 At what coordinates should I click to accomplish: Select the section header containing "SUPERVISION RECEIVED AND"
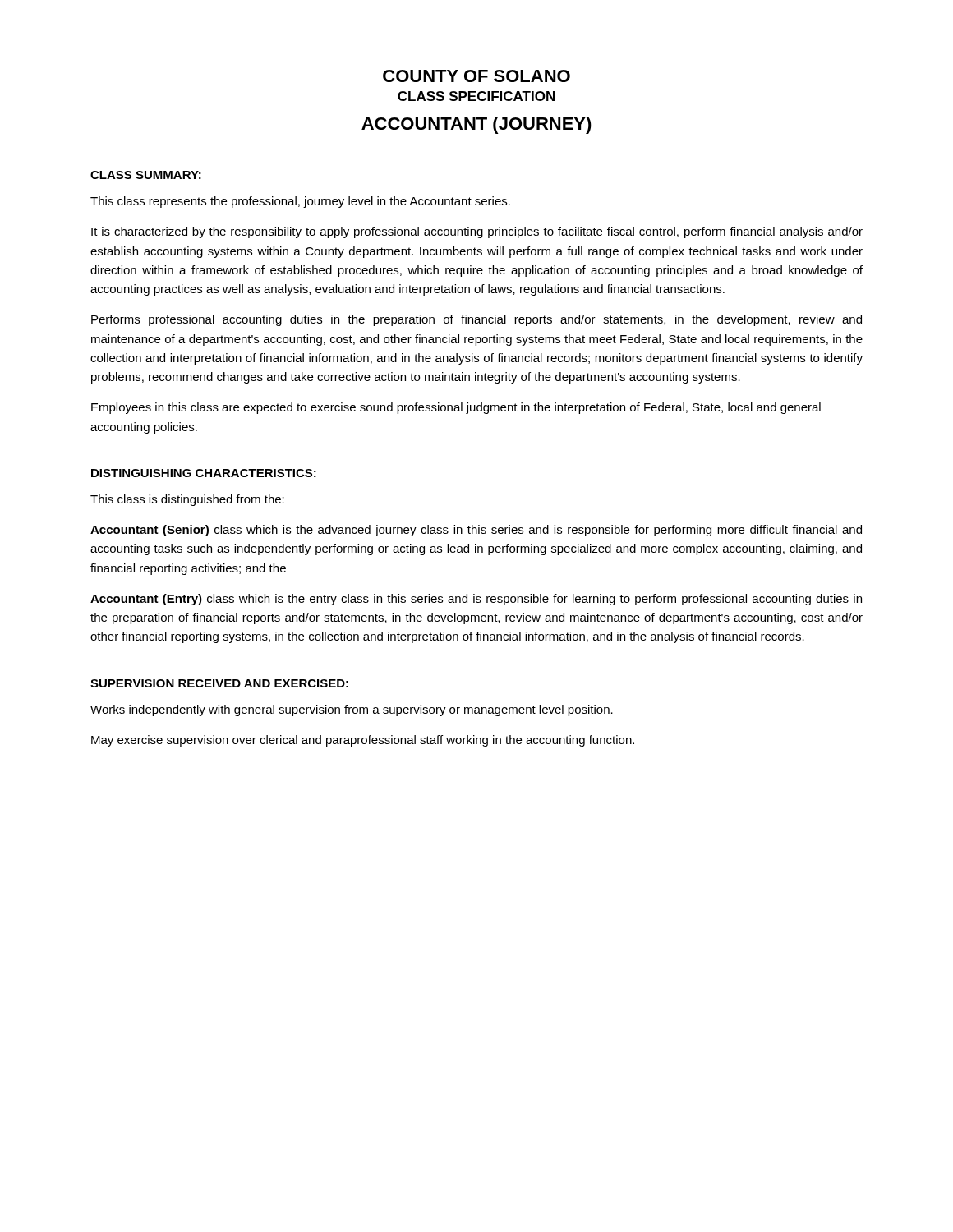pos(220,683)
